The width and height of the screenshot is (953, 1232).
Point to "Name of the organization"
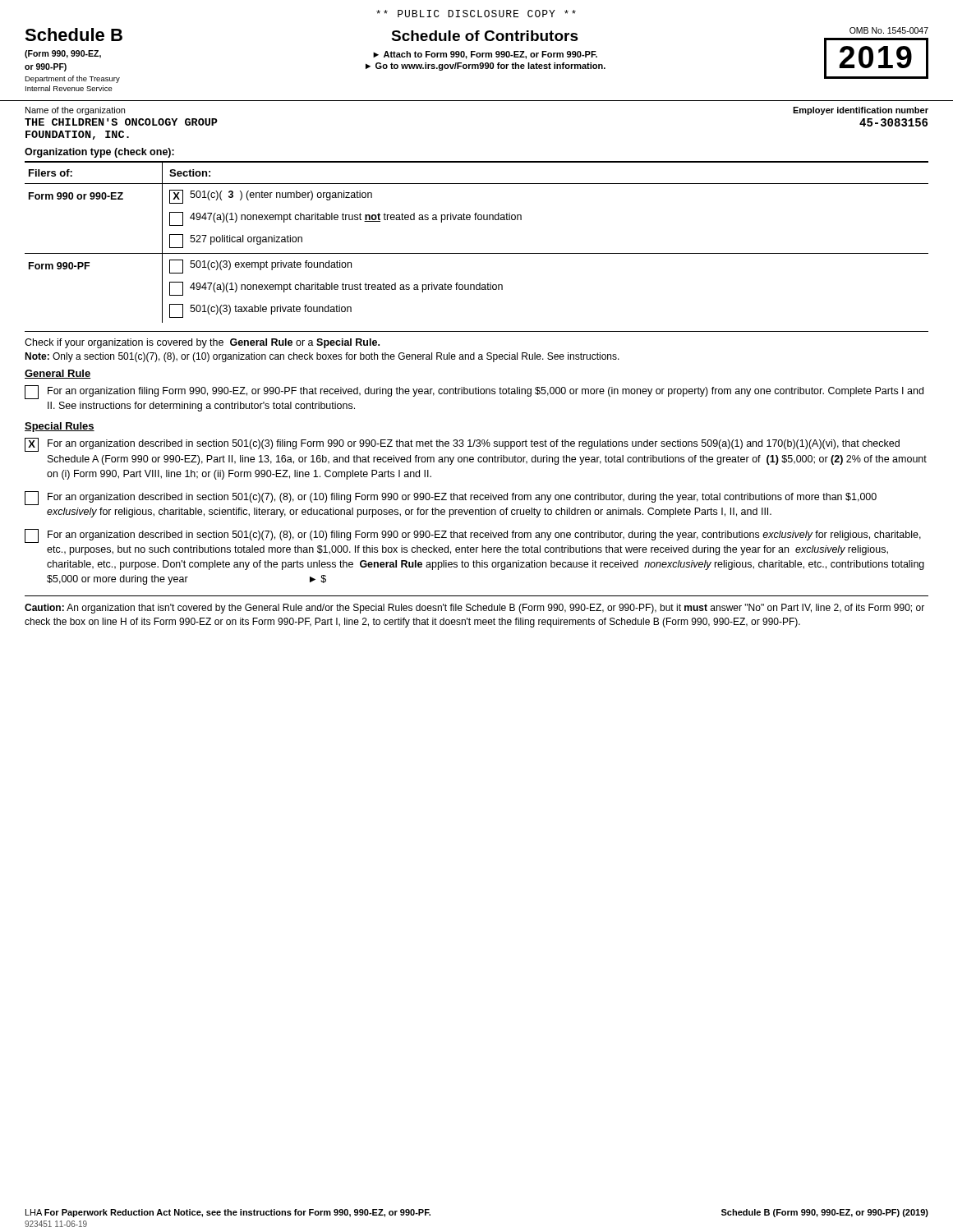coord(75,110)
